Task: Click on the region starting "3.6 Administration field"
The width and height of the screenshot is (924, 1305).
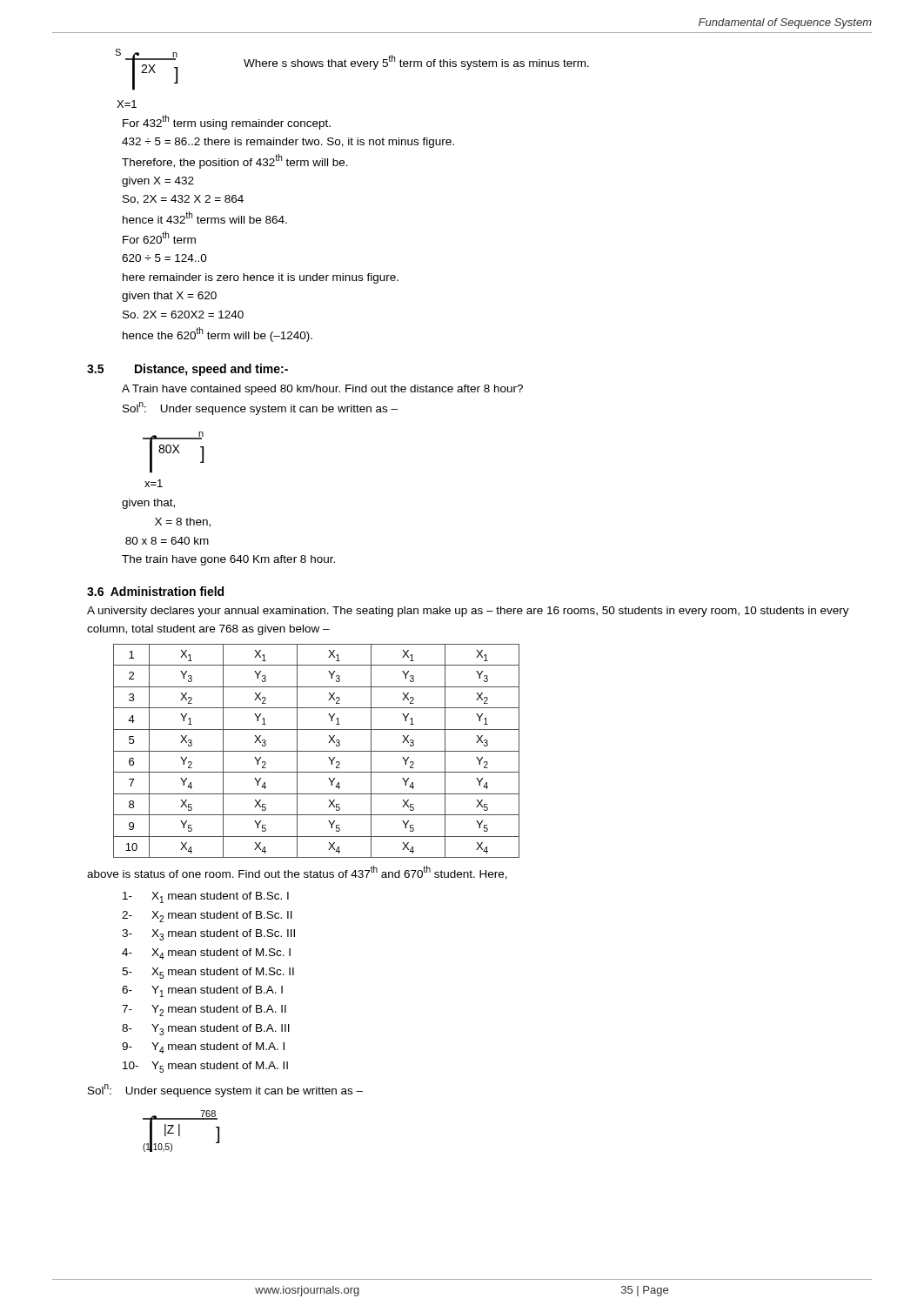Action: (x=156, y=591)
